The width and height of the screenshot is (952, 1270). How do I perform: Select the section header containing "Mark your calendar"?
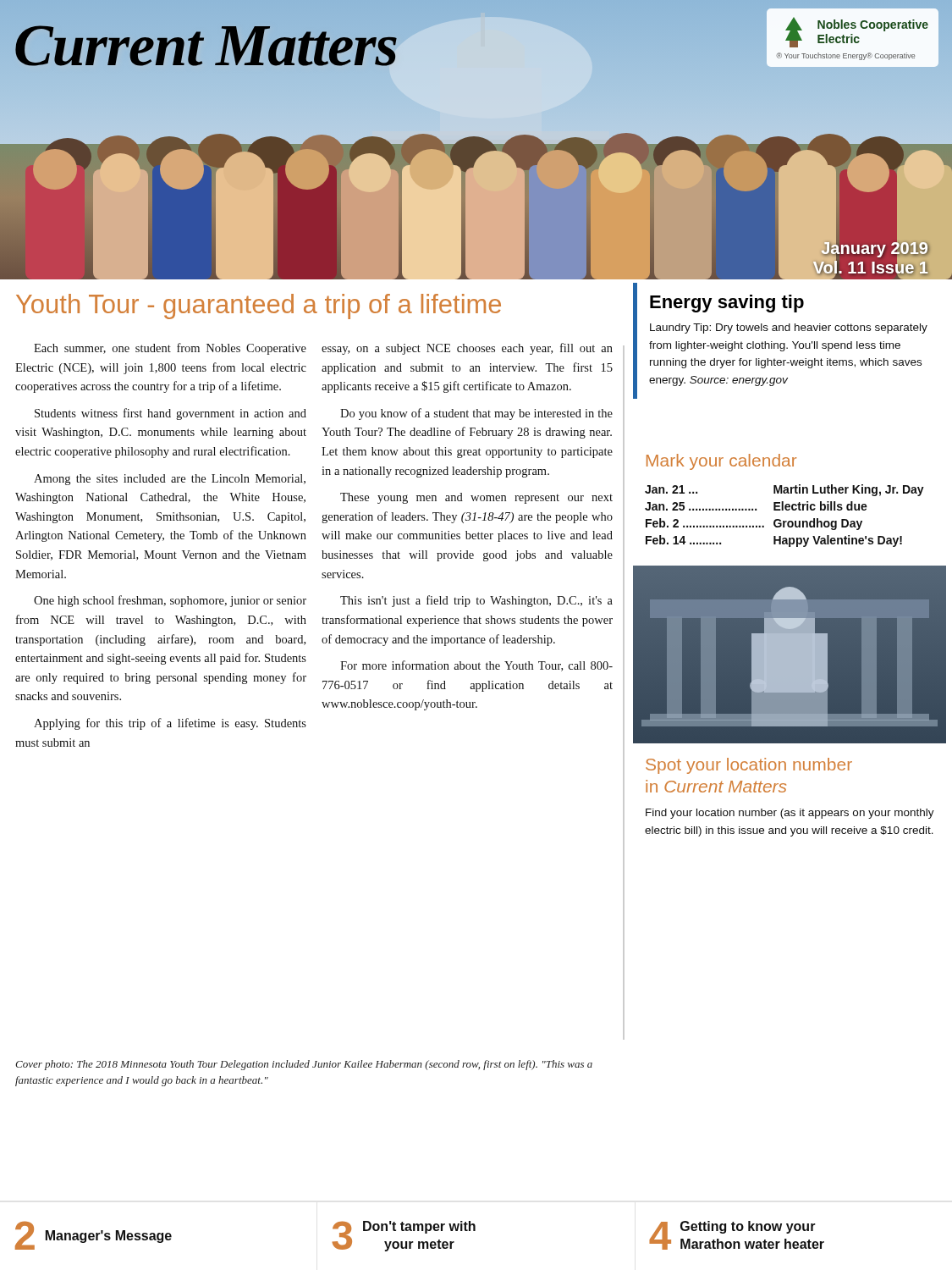tap(789, 461)
